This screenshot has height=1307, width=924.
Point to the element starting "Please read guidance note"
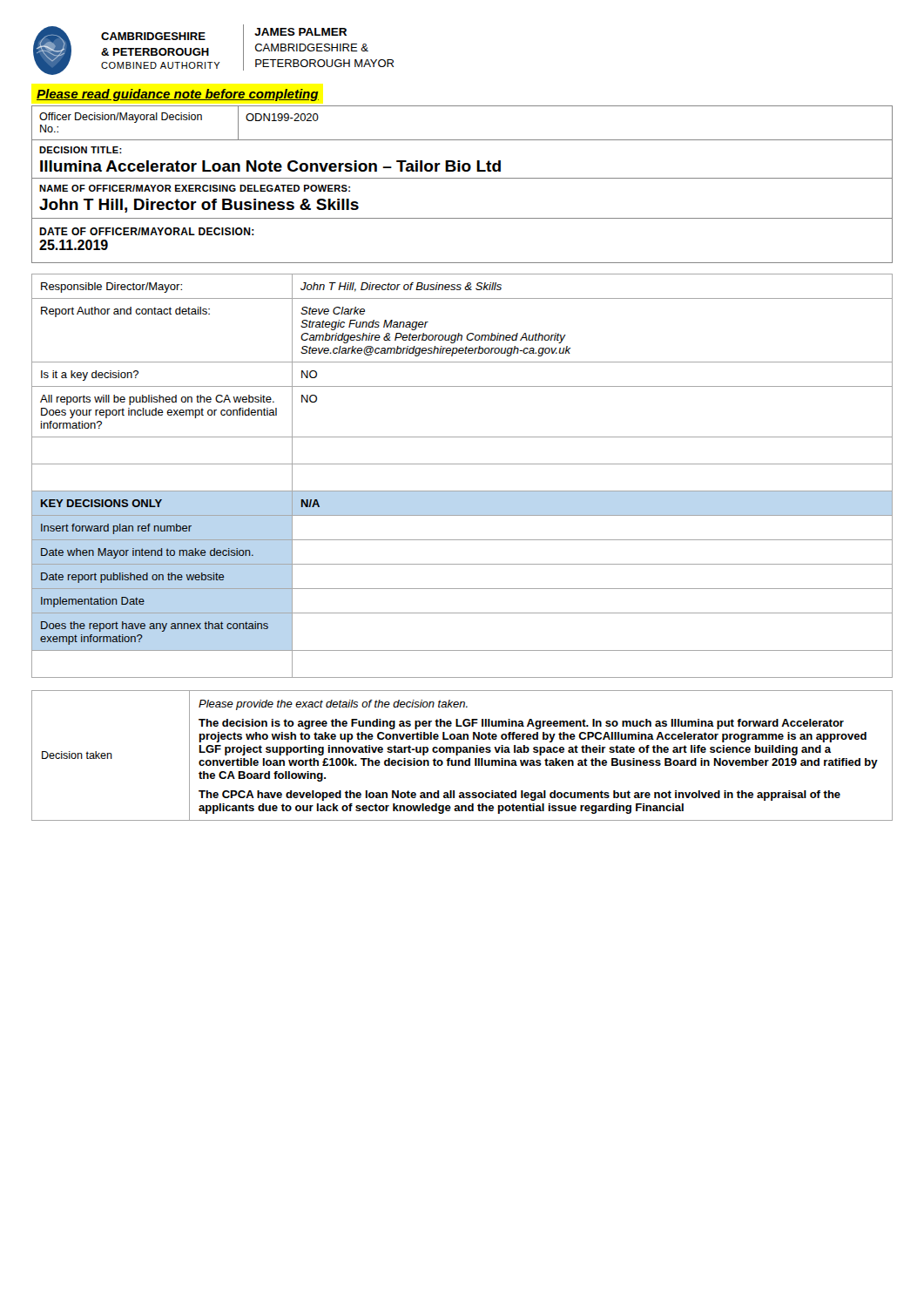pos(177,94)
